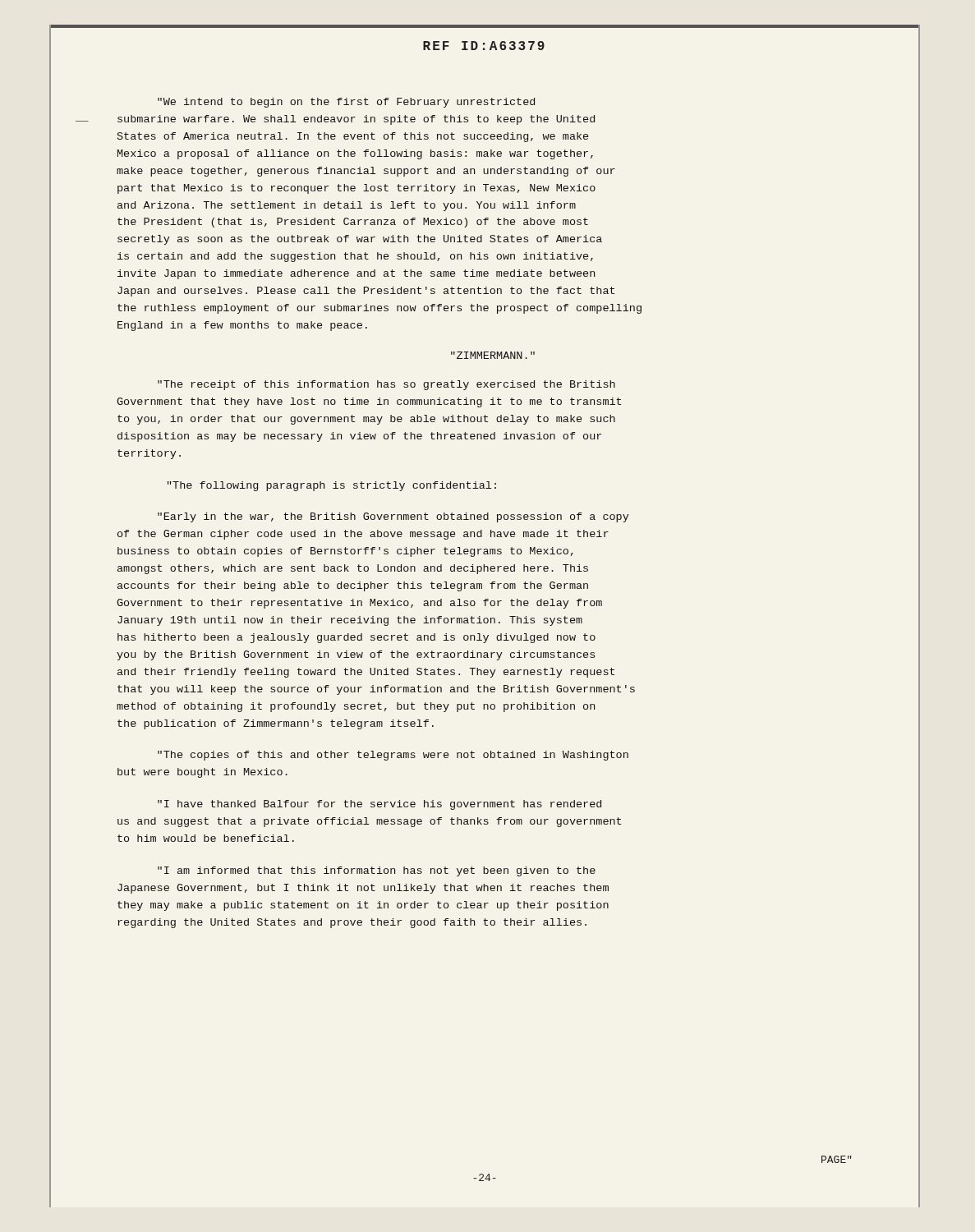
Task: Find the region starting ""The receipt of this information"
Action: [x=369, y=419]
